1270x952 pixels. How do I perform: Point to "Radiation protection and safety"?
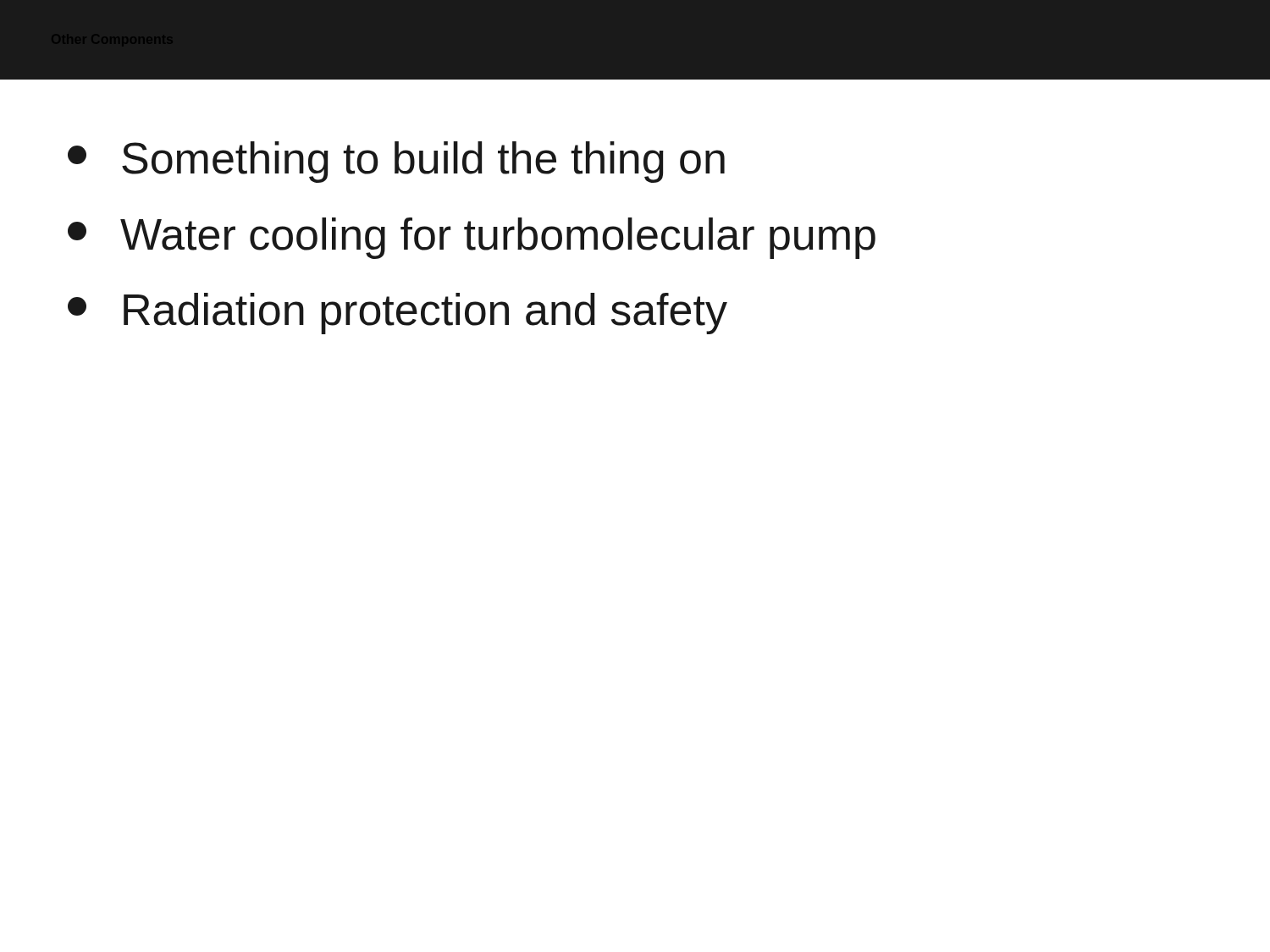click(397, 311)
